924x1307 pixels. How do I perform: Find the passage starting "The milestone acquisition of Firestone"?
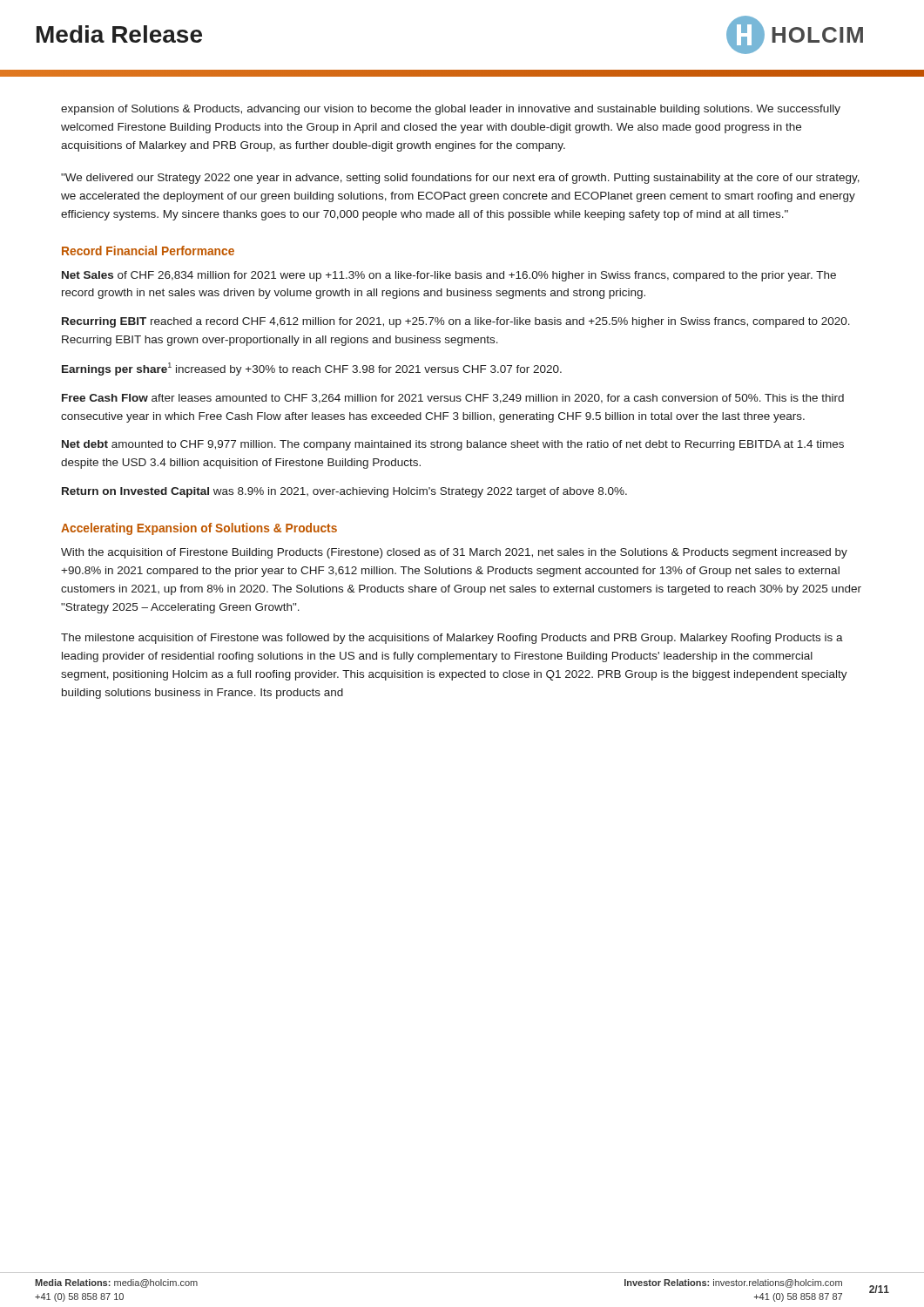point(454,665)
